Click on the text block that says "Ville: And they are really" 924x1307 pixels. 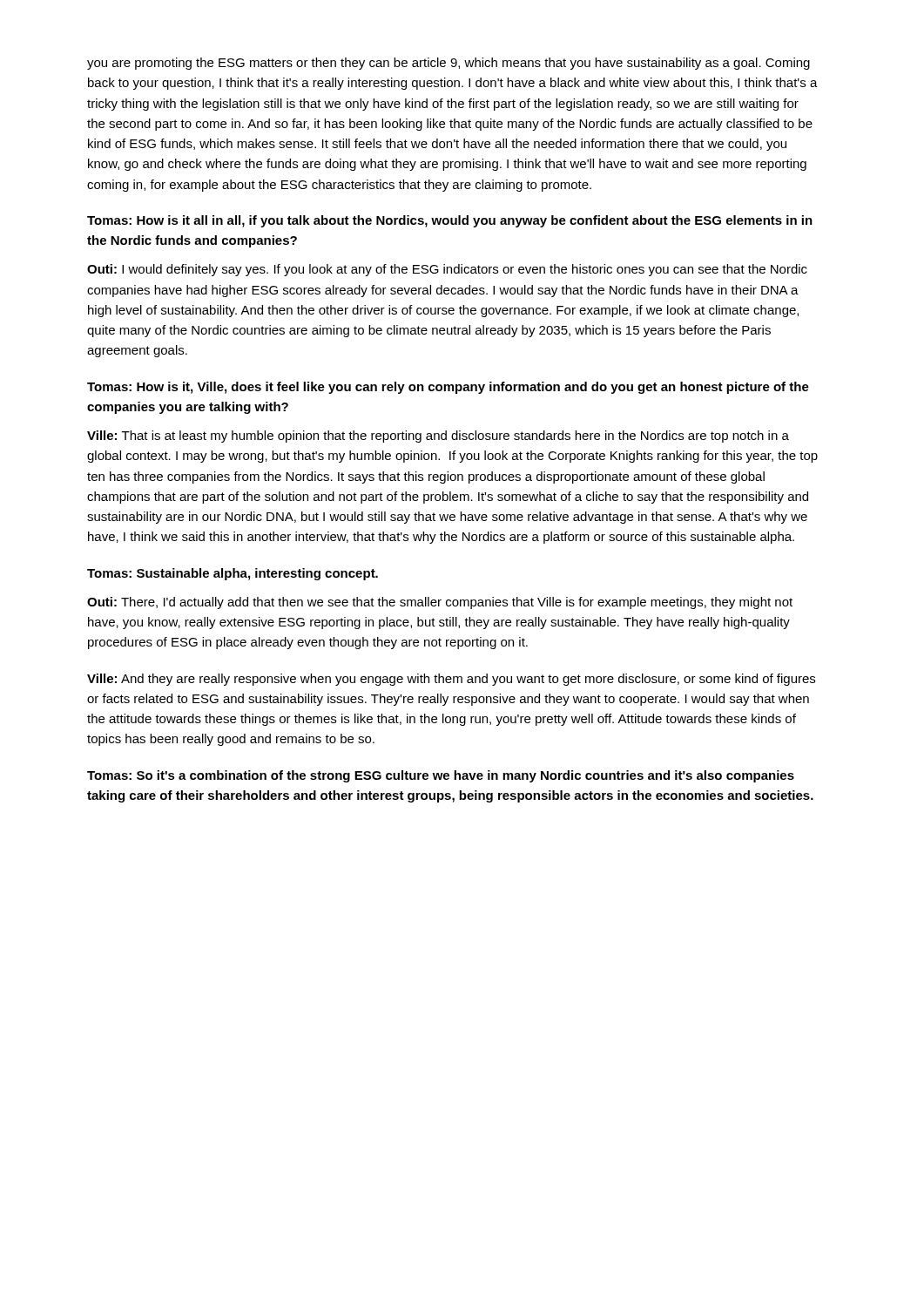click(452, 708)
